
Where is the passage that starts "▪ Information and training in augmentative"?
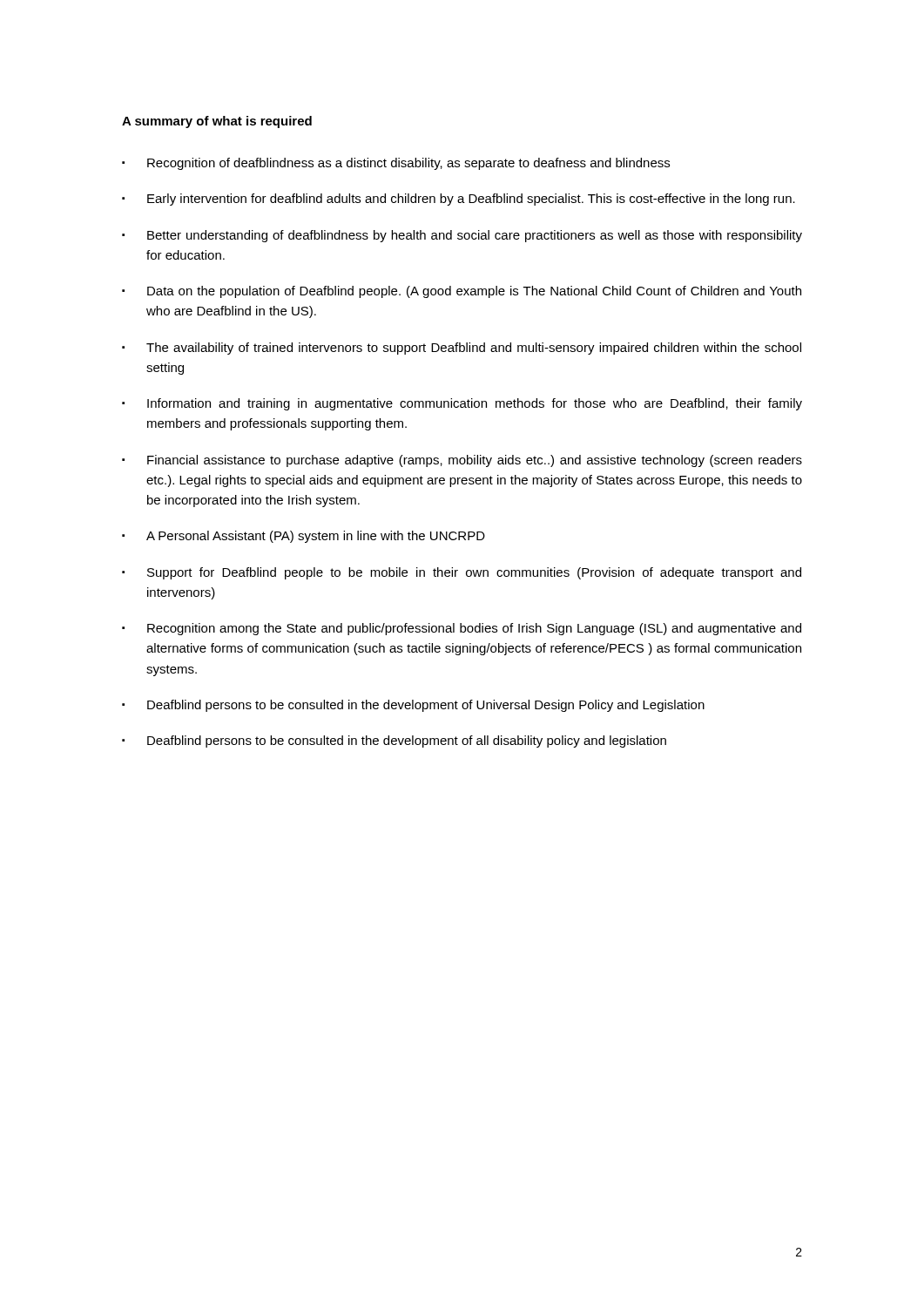tap(462, 413)
